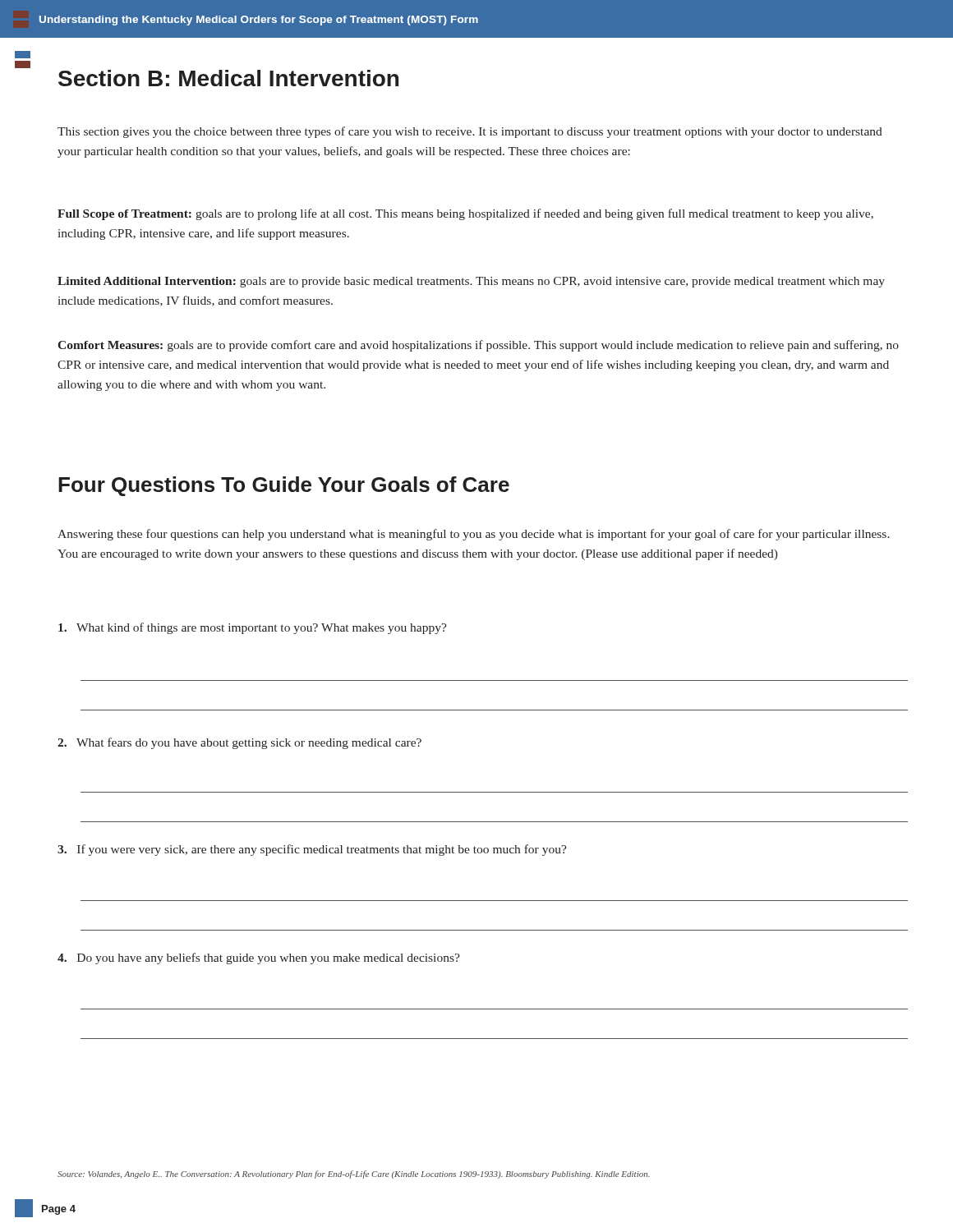Find the block on this page that starts "3. If you were very sick,"
Image resolution: width=953 pixels, height=1232 pixels.
pos(312,849)
